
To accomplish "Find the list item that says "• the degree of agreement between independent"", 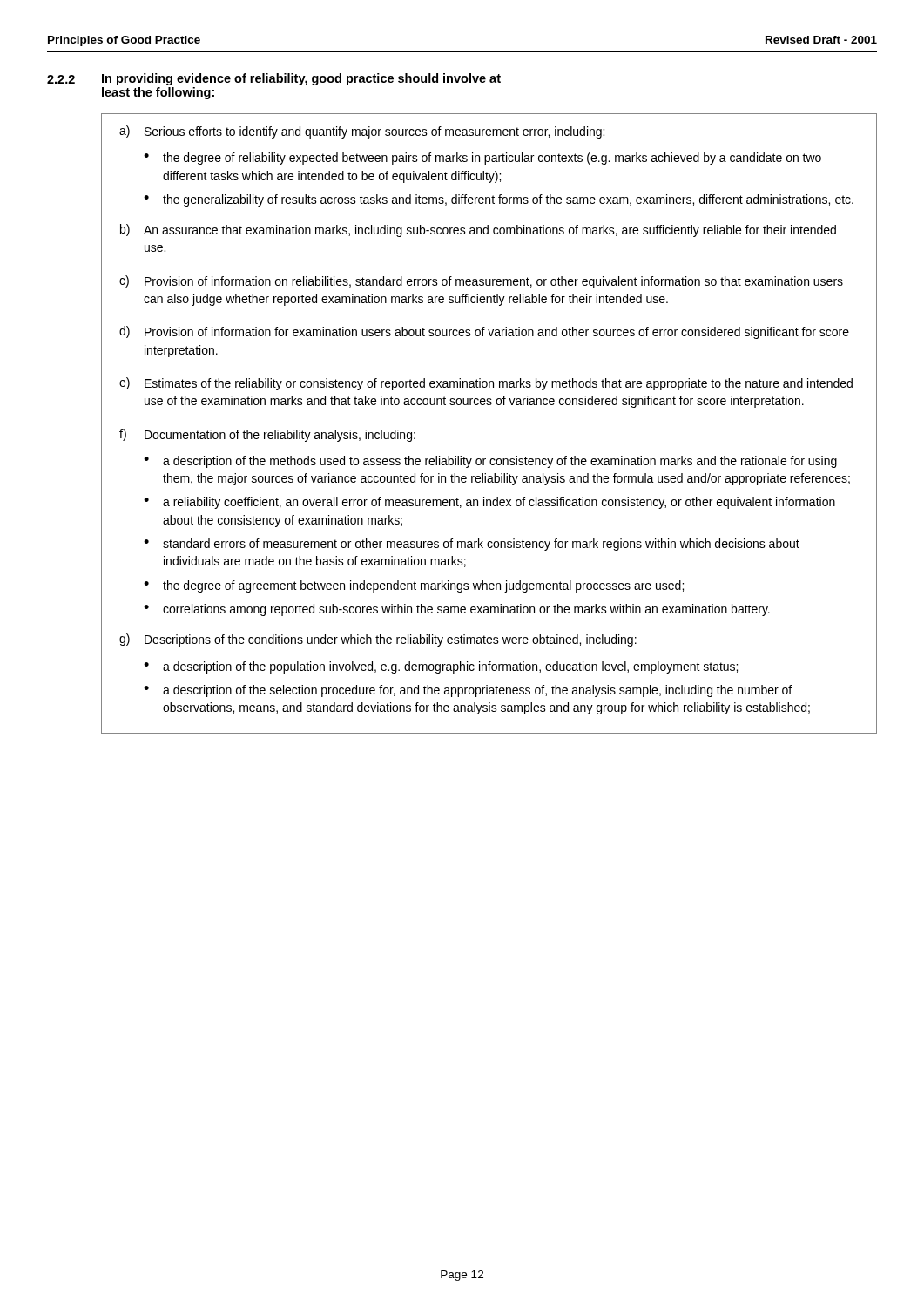I will point(501,585).
